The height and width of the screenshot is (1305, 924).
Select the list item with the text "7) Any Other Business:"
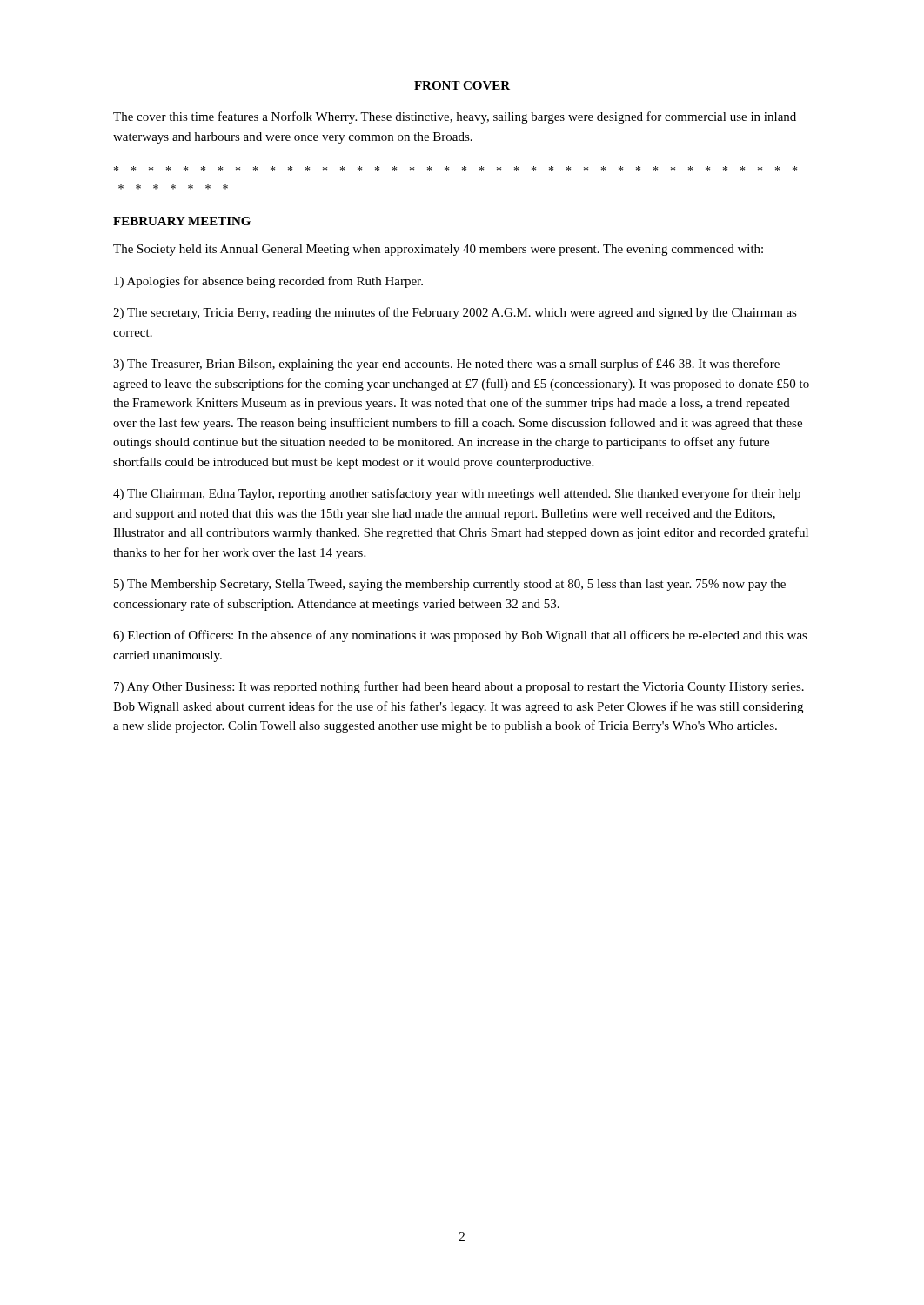click(x=459, y=706)
